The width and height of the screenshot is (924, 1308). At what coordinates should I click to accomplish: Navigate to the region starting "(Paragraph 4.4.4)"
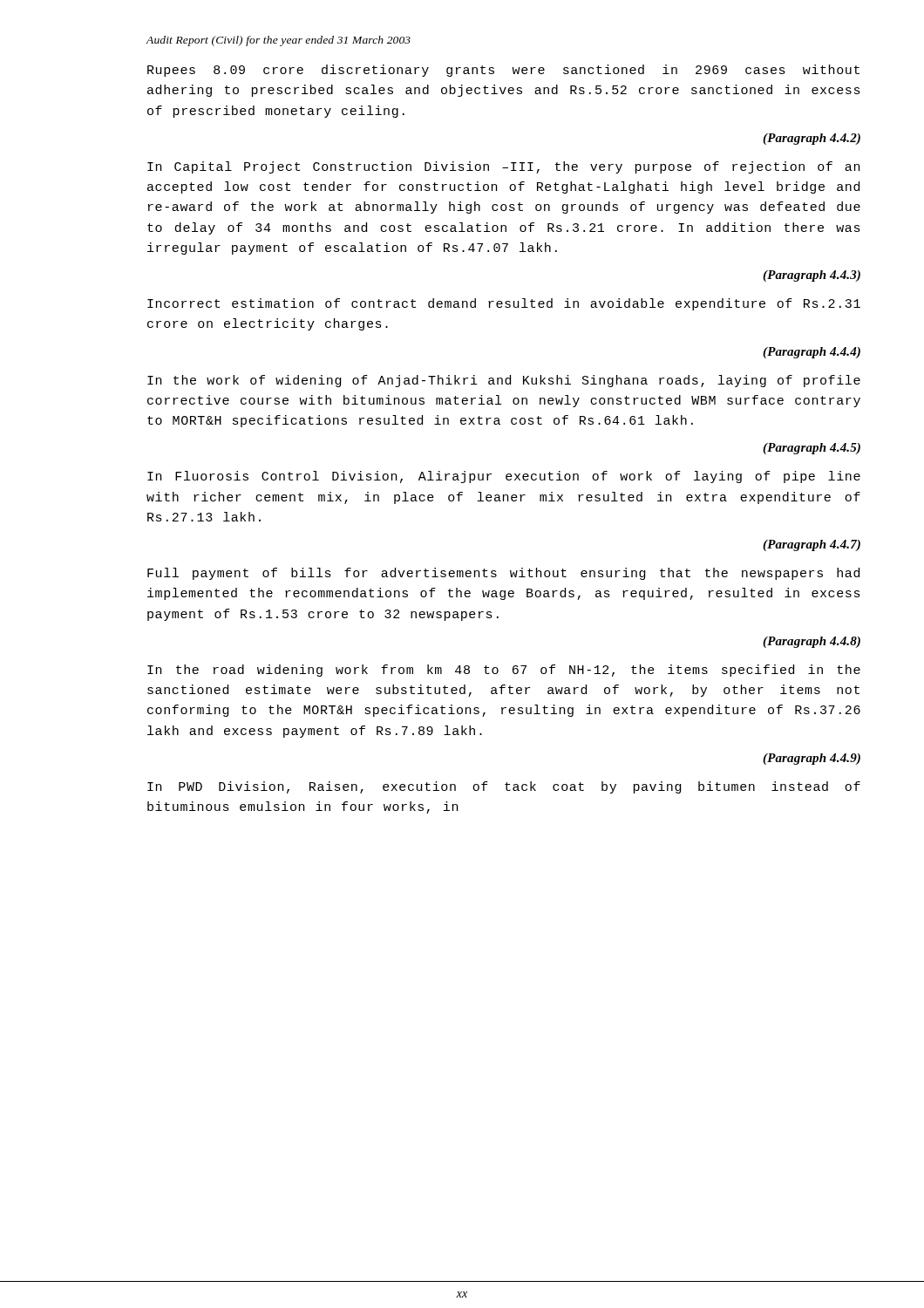[812, 351]
